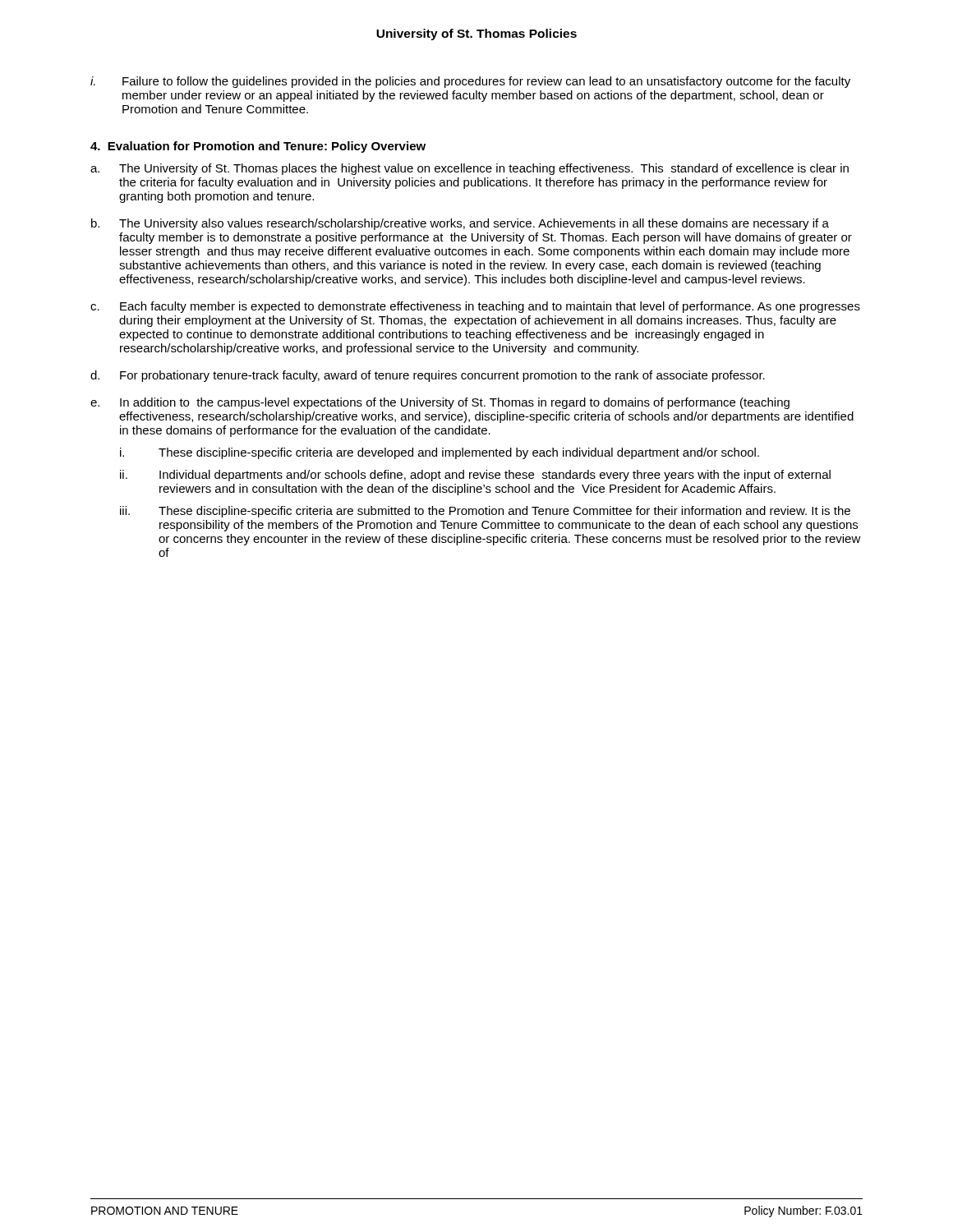Select the passage starting "ii. Individual departments and/or"
Screen dimensions: 1232x953
point(491,481)
